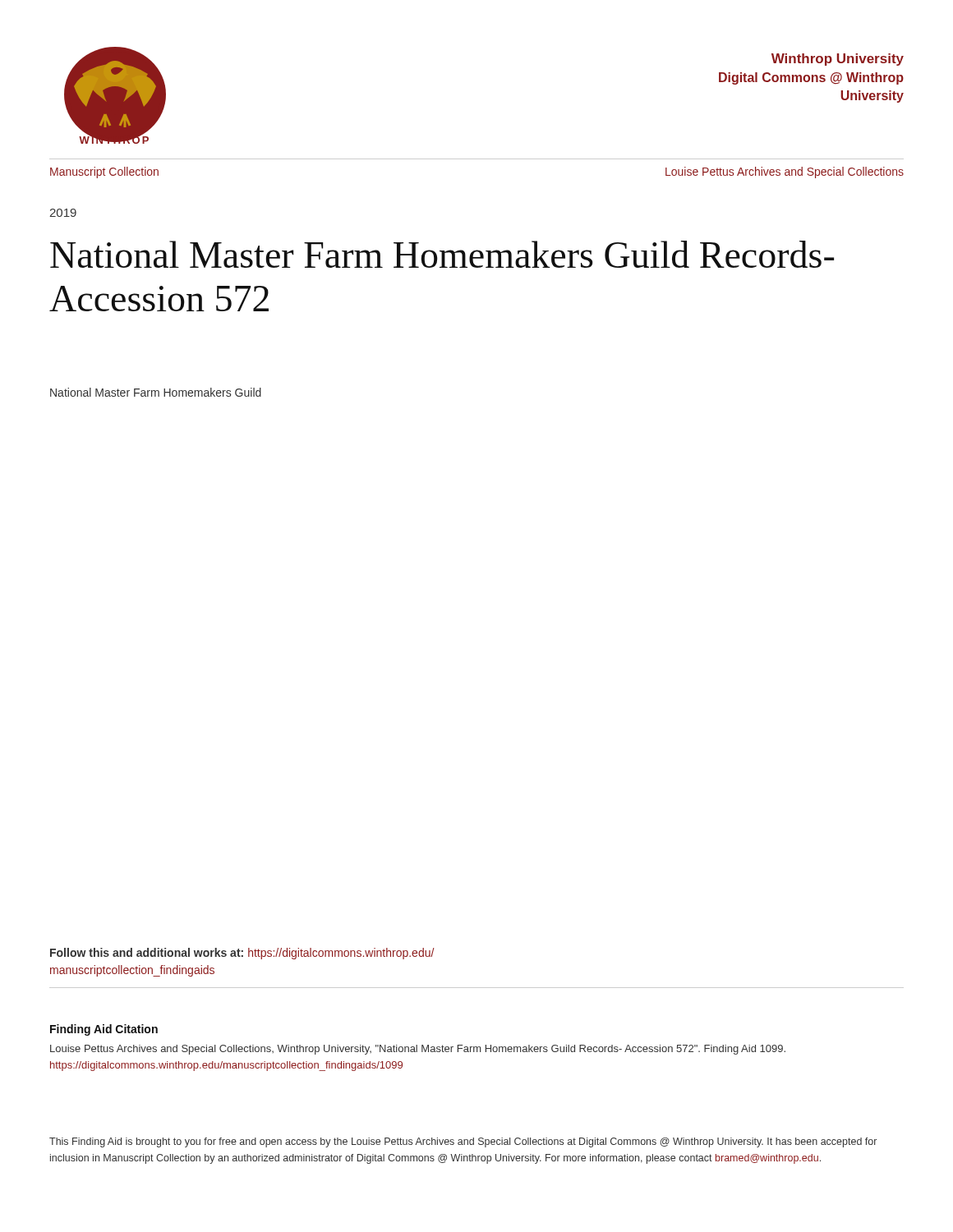The image size is (953, 1232).
Task: Locate the block starting "This Finding Aid is brought to you"
Action: 463,1150
